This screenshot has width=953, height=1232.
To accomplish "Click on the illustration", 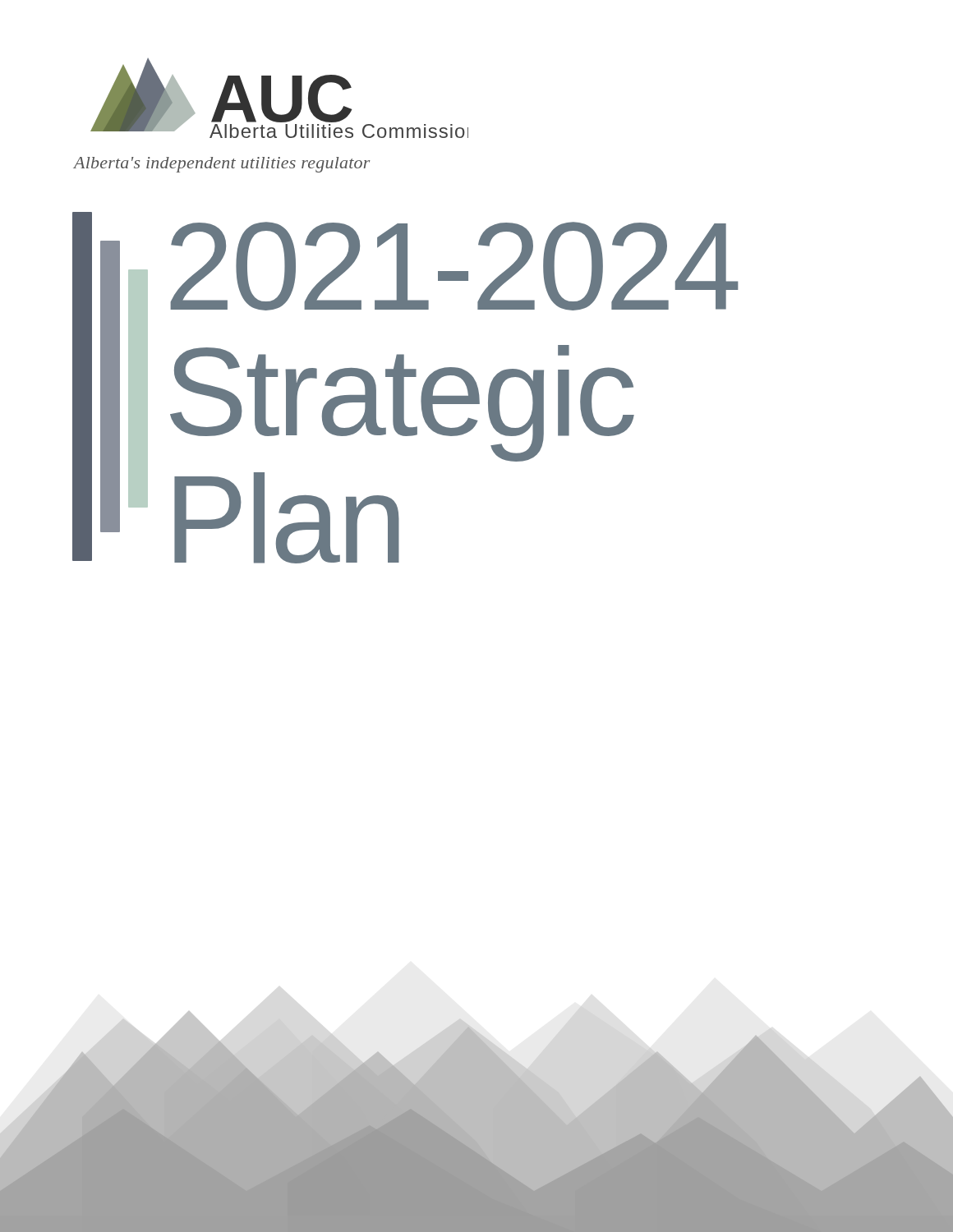I will coord(476,1060).
